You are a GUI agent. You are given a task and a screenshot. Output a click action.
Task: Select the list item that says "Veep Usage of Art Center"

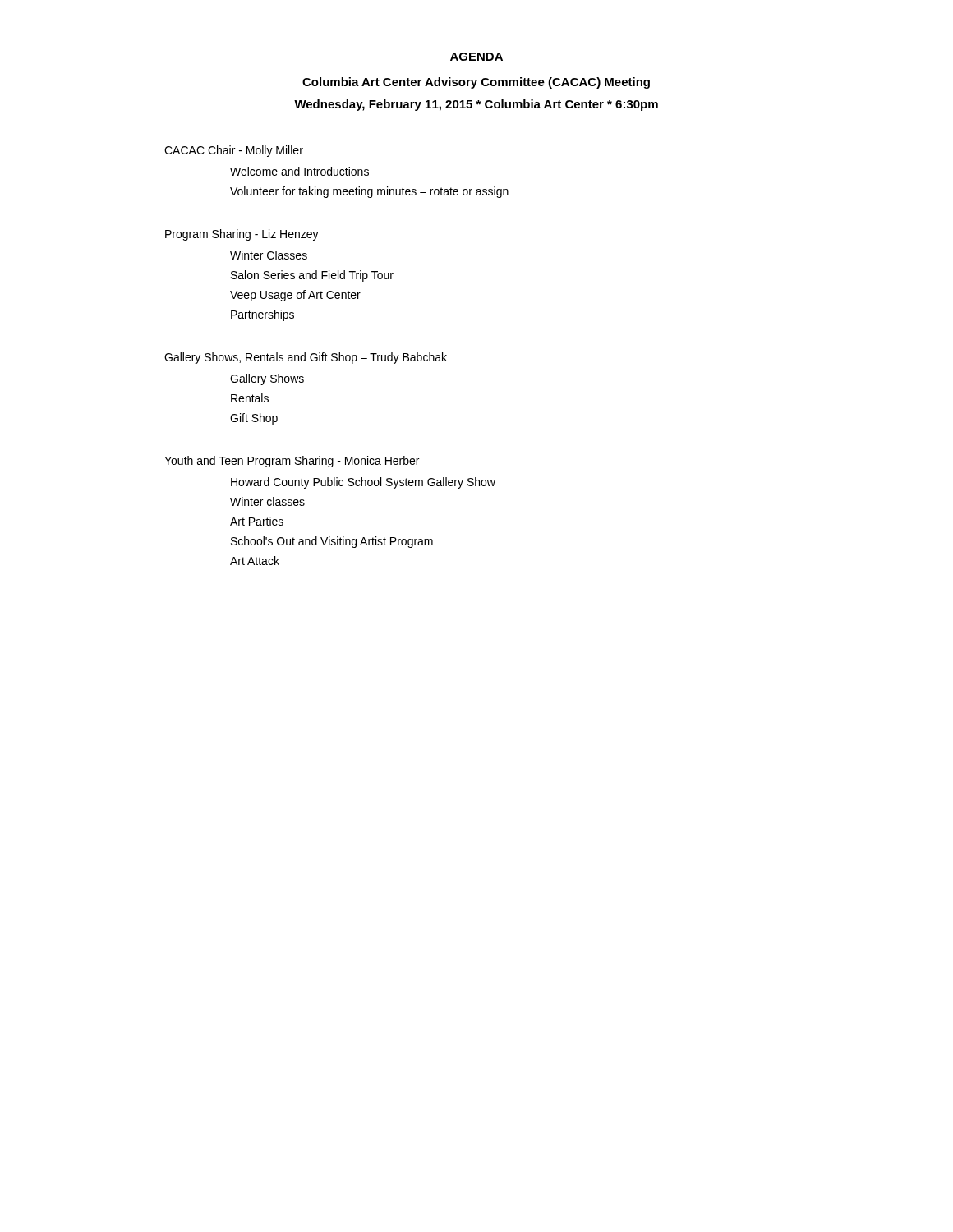[295, 295]
